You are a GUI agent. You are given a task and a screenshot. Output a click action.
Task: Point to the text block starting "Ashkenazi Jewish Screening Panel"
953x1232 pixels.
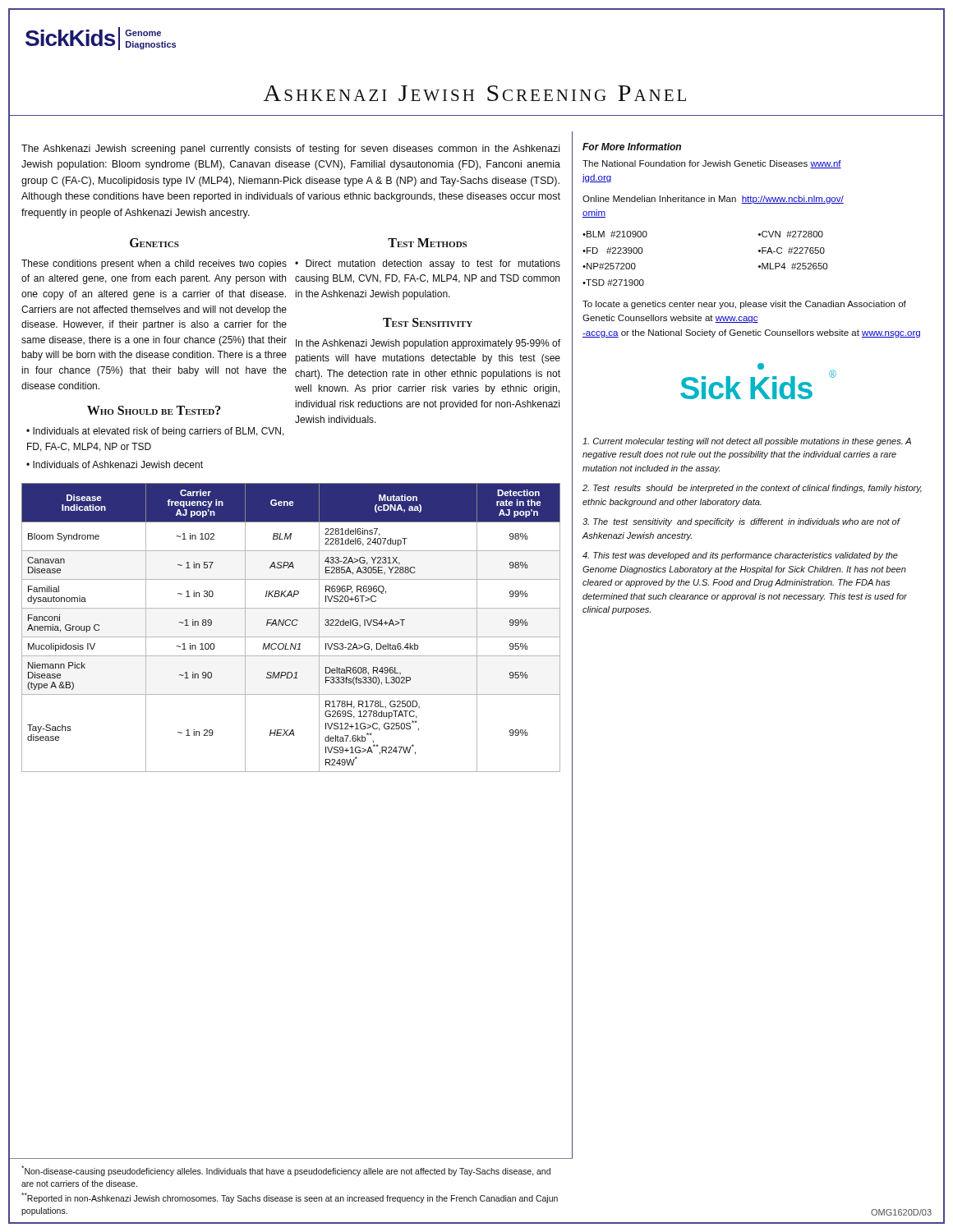pyautogui.click(x=476, y=93)
